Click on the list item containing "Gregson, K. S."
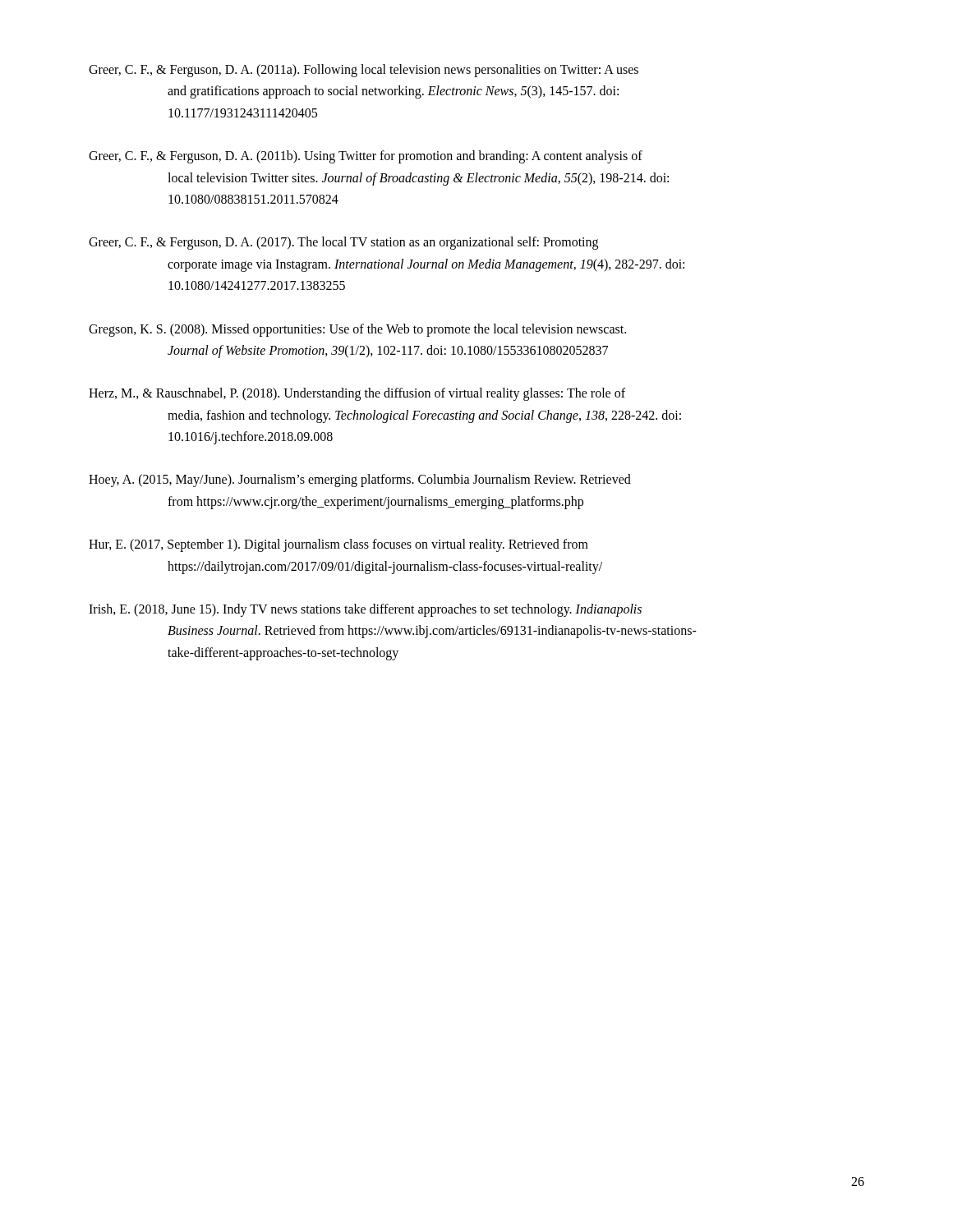This screenshot has height=1232, width=953. pos(476,340)
